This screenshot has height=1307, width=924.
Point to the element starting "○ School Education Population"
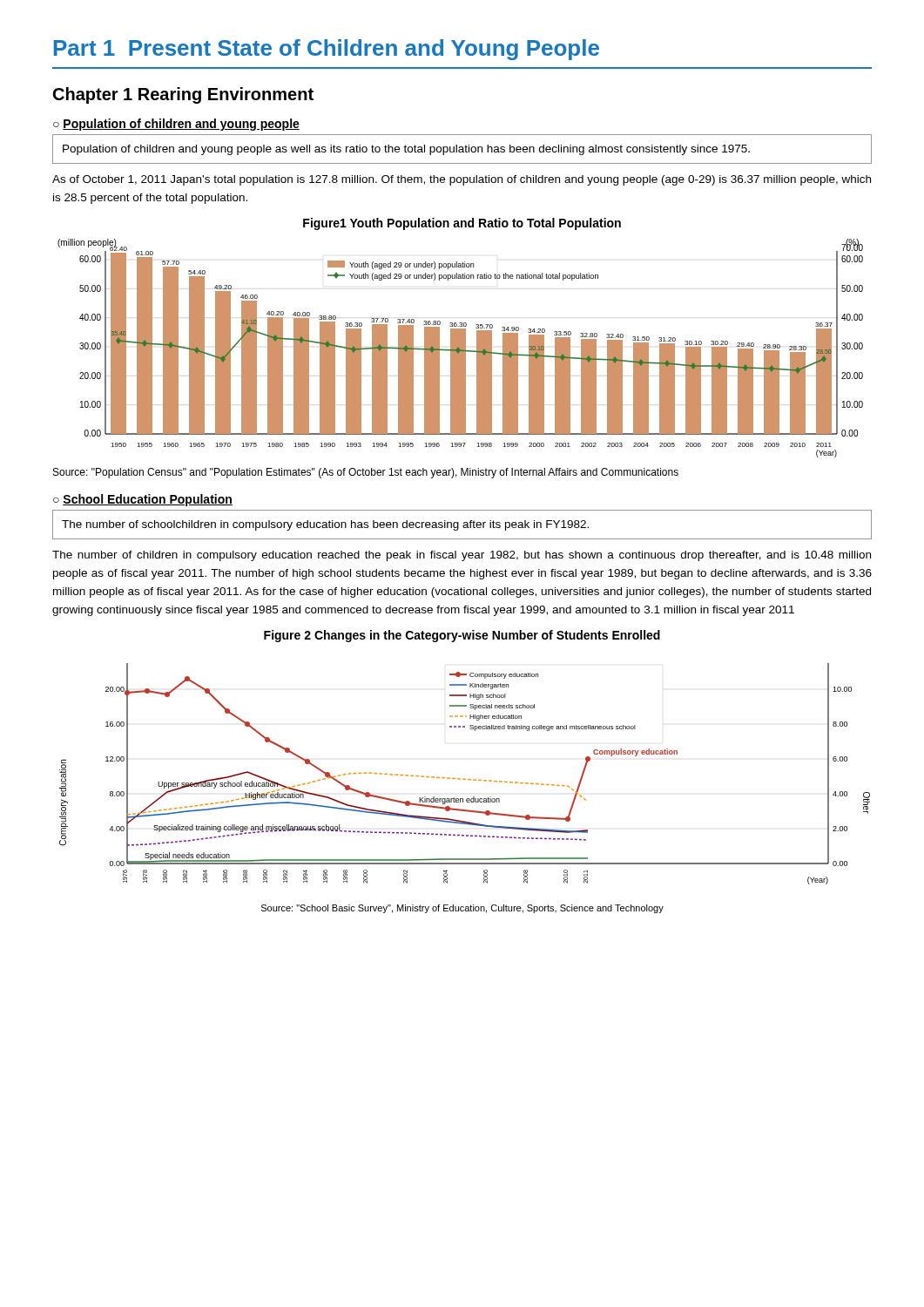[462, 499]
